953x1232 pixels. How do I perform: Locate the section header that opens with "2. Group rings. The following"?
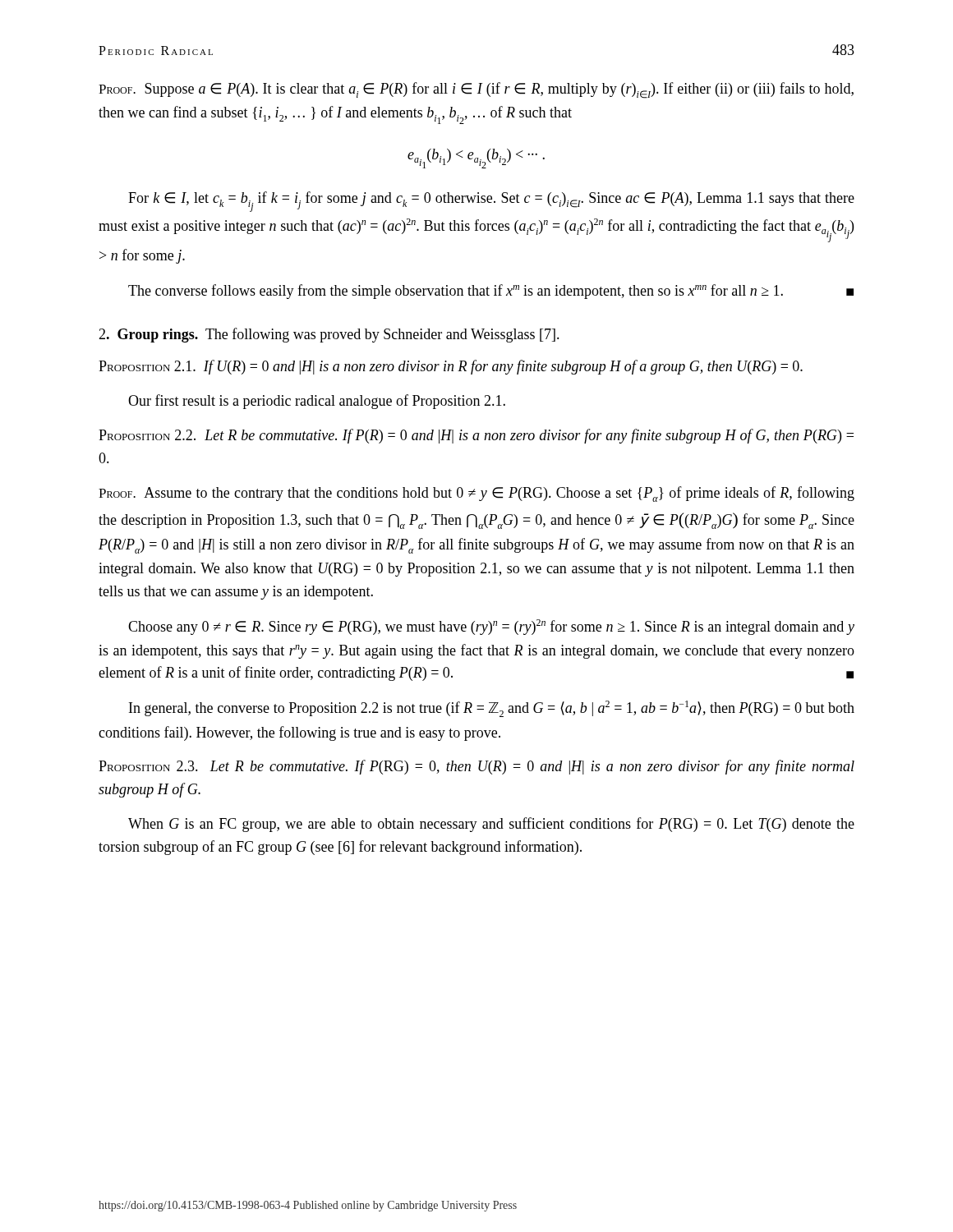[329, 335]
